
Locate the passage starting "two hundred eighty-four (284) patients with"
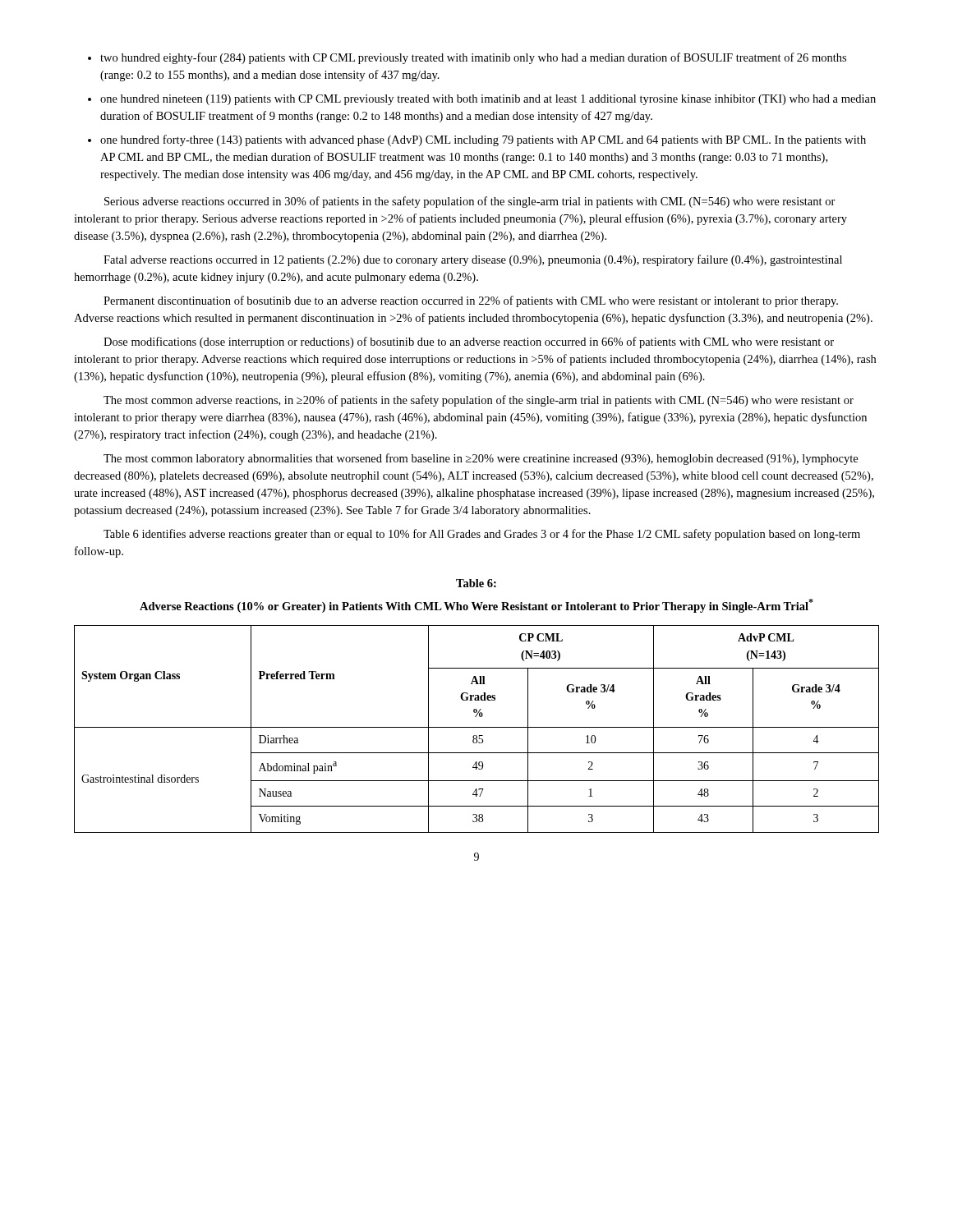coord(473,66)
